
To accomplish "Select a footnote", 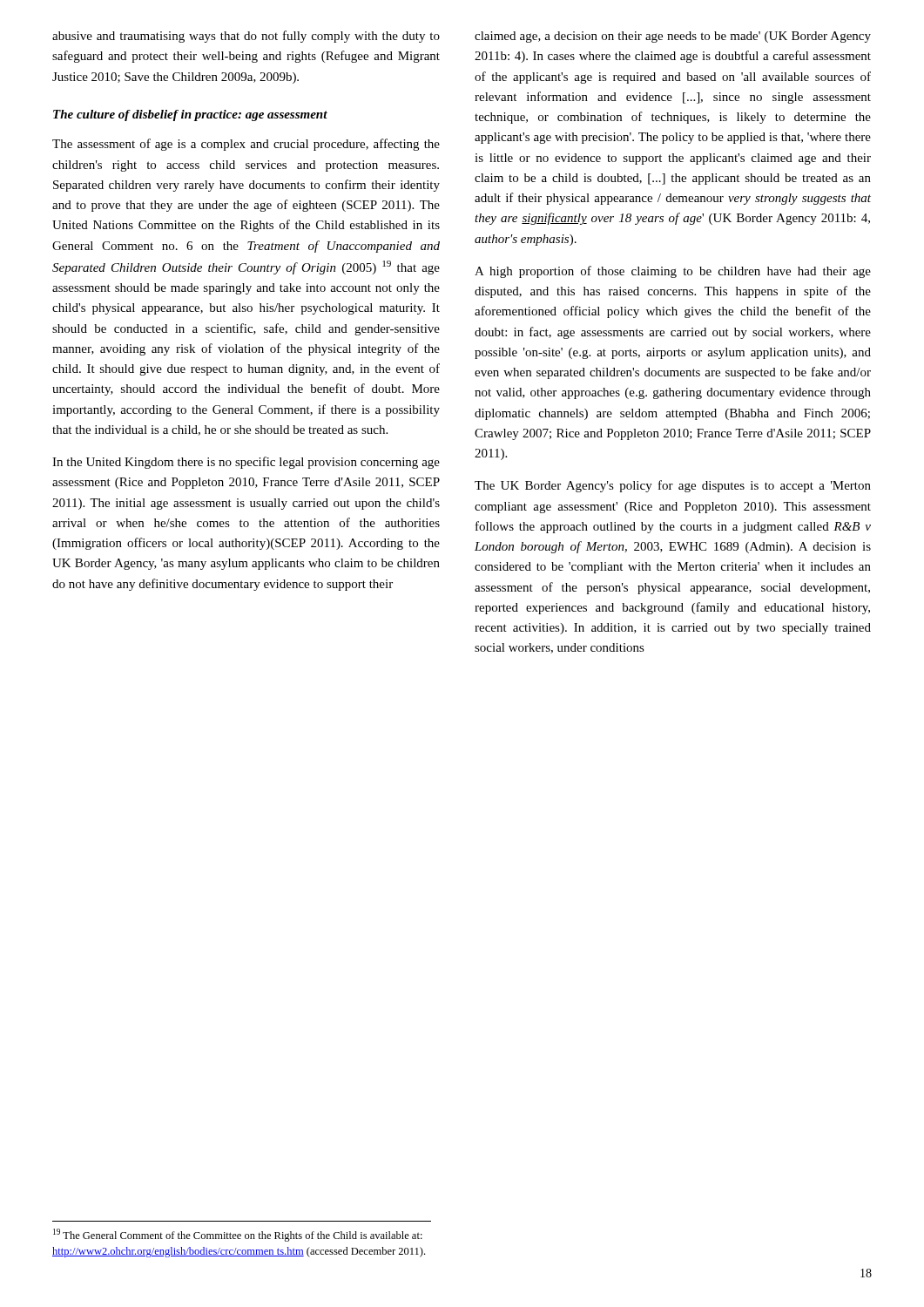I will coord(239,1242).
